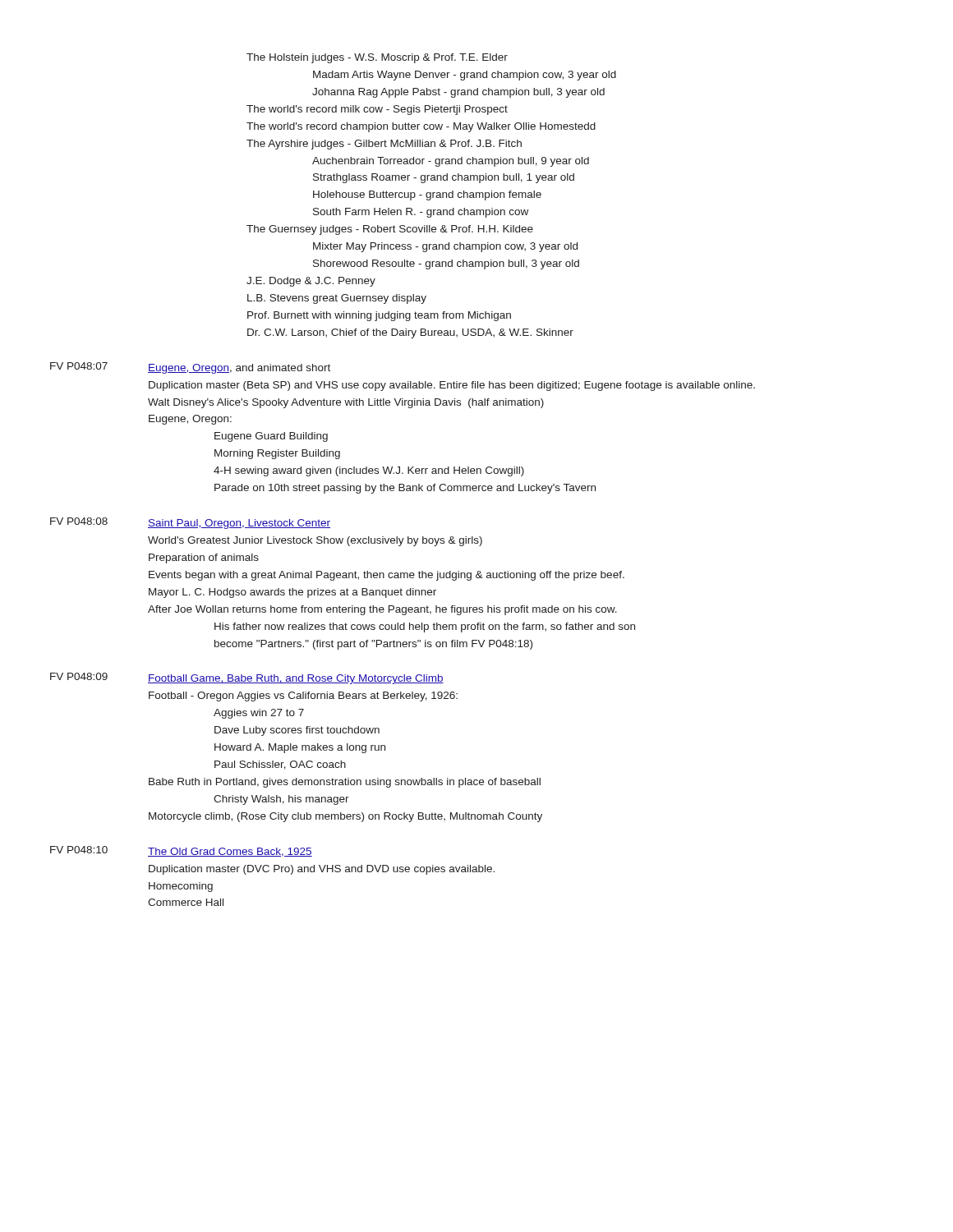Find the list item with the text "FV P048:08 Saint Paul, Oregon, Livestock"

476,584
